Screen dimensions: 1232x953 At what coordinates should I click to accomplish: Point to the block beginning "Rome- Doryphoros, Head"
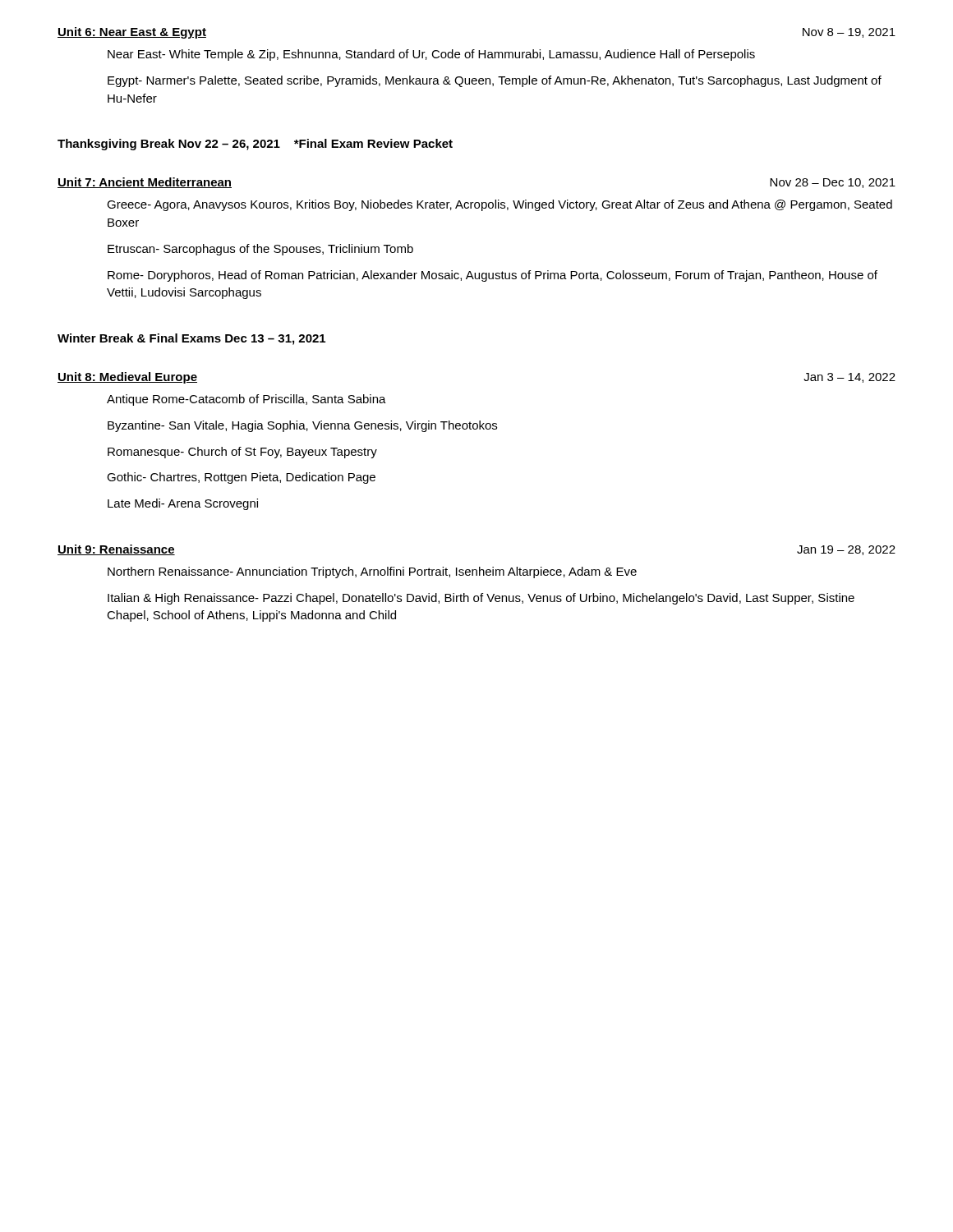492,283
